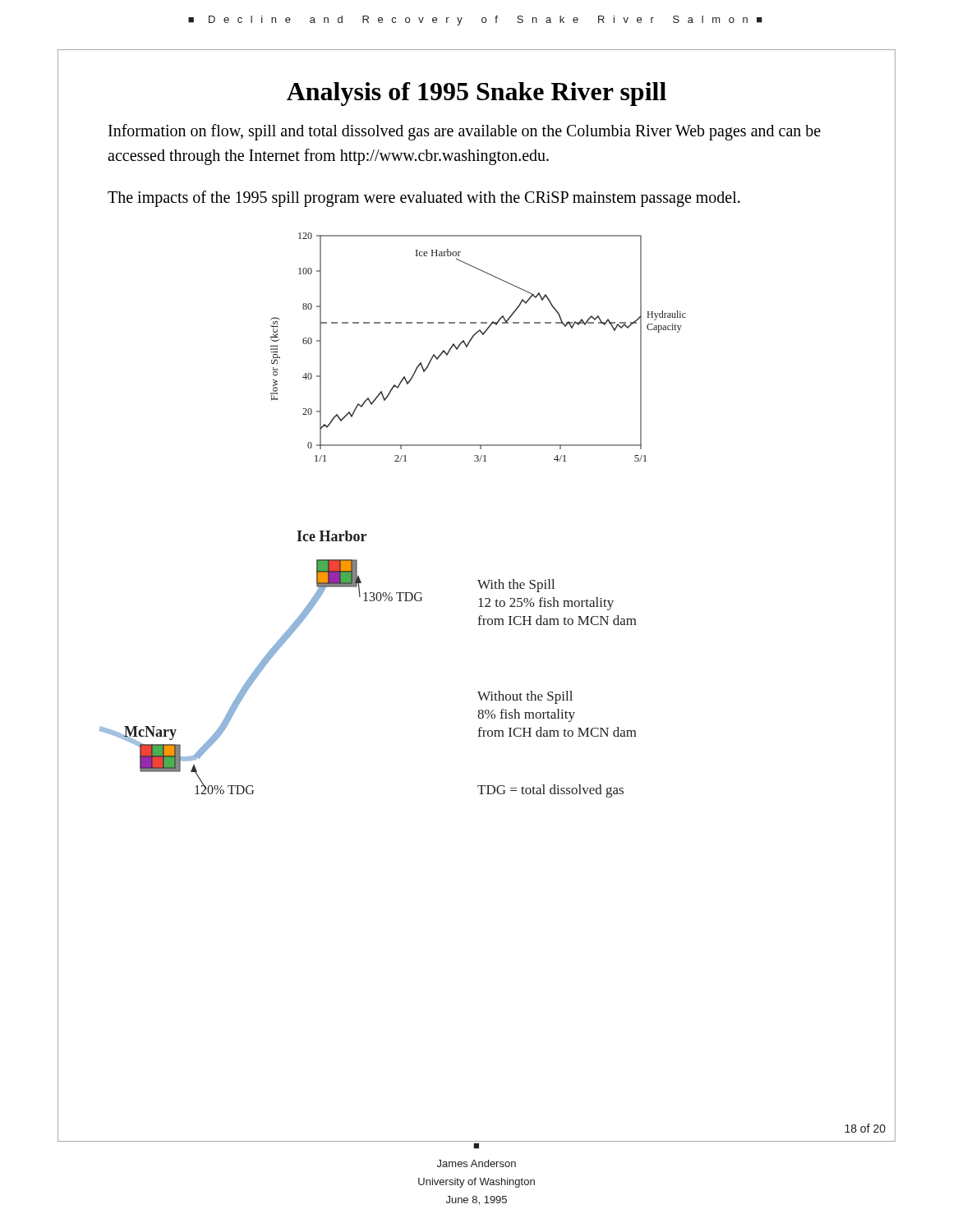Find the block on this page that starts "Information on flow, spill and"

[x=464, y=143]
